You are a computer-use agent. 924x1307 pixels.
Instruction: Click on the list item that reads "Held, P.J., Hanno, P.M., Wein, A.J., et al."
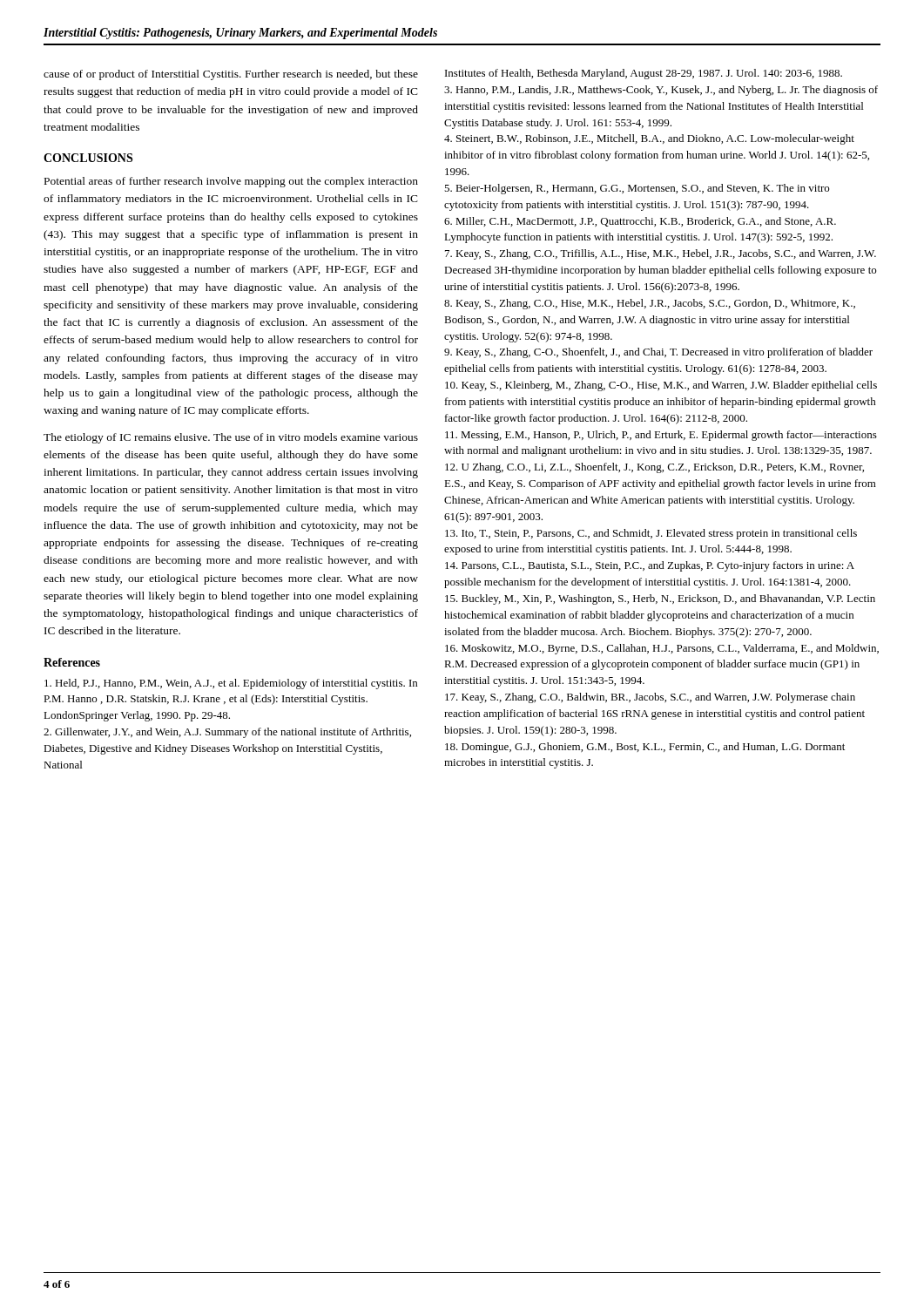click(231, 699)
